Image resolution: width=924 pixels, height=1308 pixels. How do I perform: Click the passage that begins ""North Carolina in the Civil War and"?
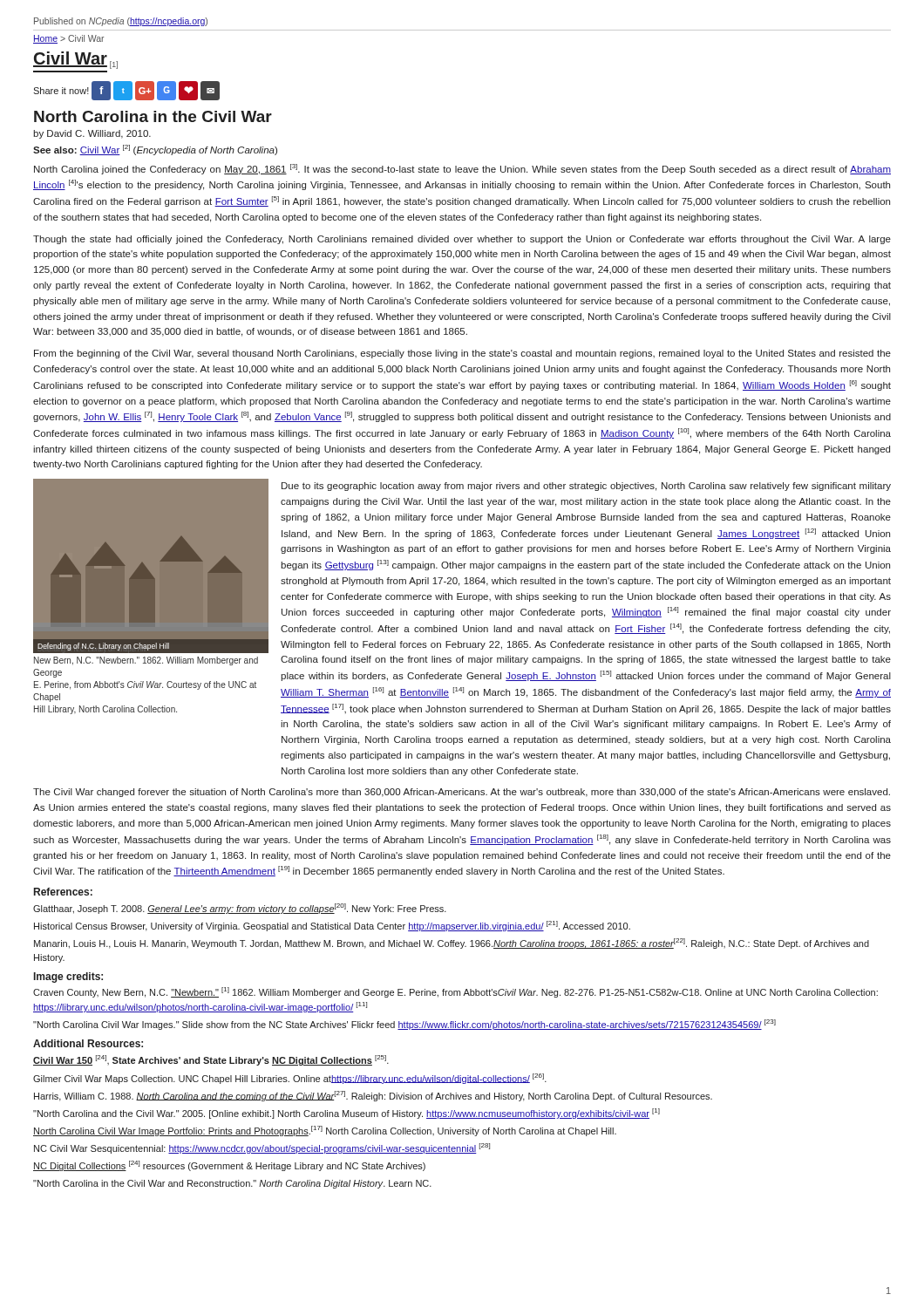click(232, 1183)
